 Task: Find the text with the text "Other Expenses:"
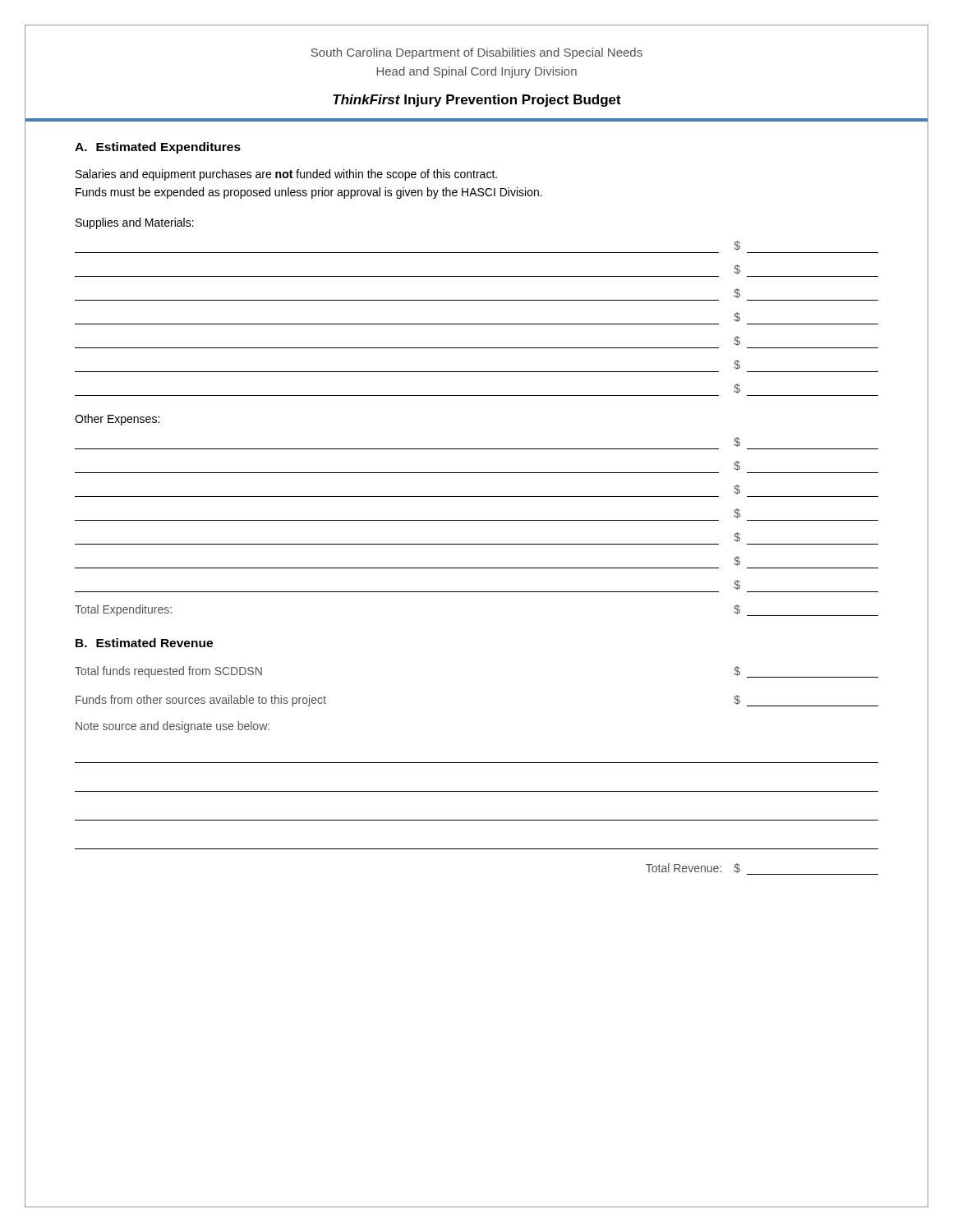[118, 419]
